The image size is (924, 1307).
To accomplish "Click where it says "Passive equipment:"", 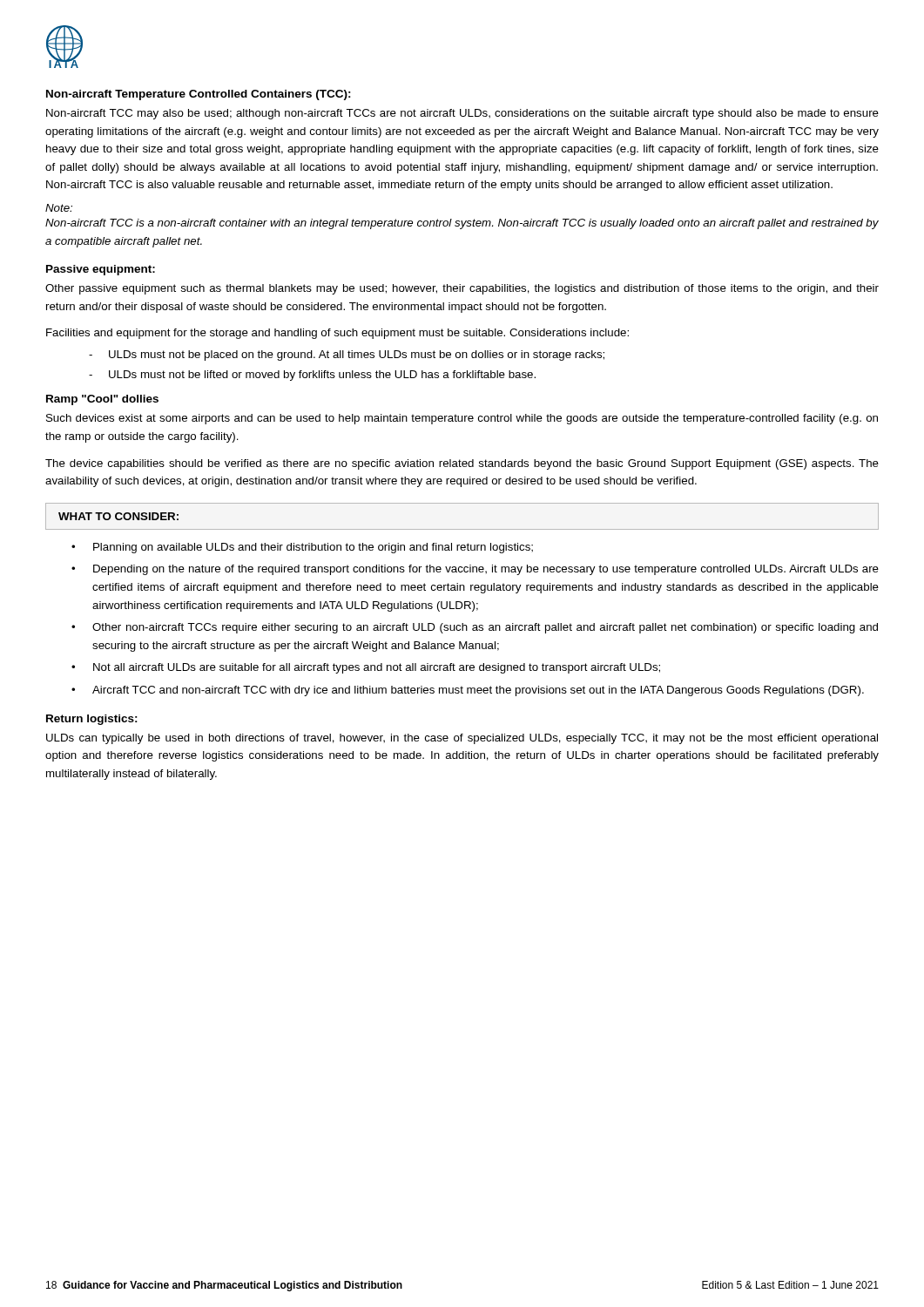I will (100, 269).
